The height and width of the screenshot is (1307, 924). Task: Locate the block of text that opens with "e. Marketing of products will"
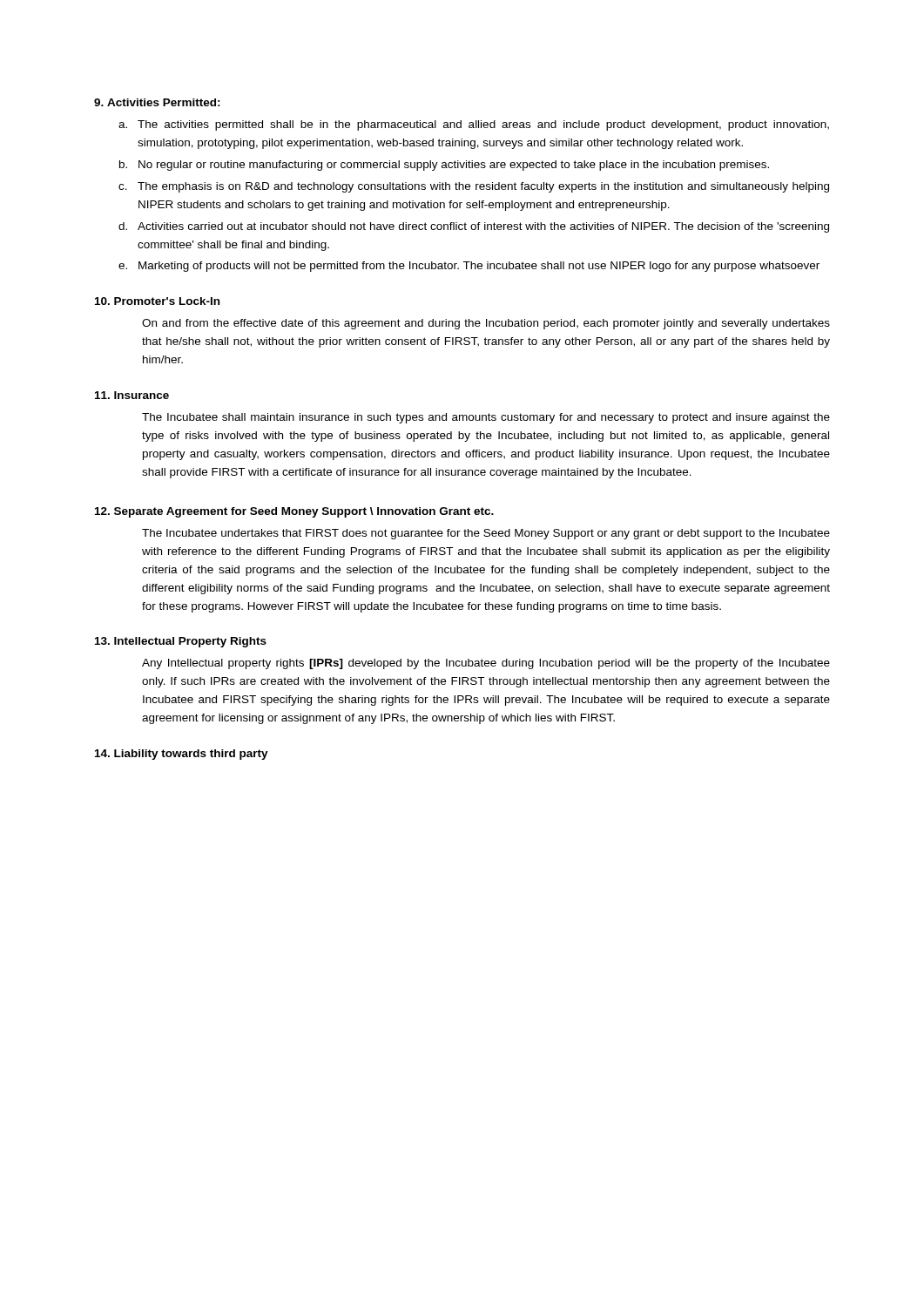tap(474, 267)
